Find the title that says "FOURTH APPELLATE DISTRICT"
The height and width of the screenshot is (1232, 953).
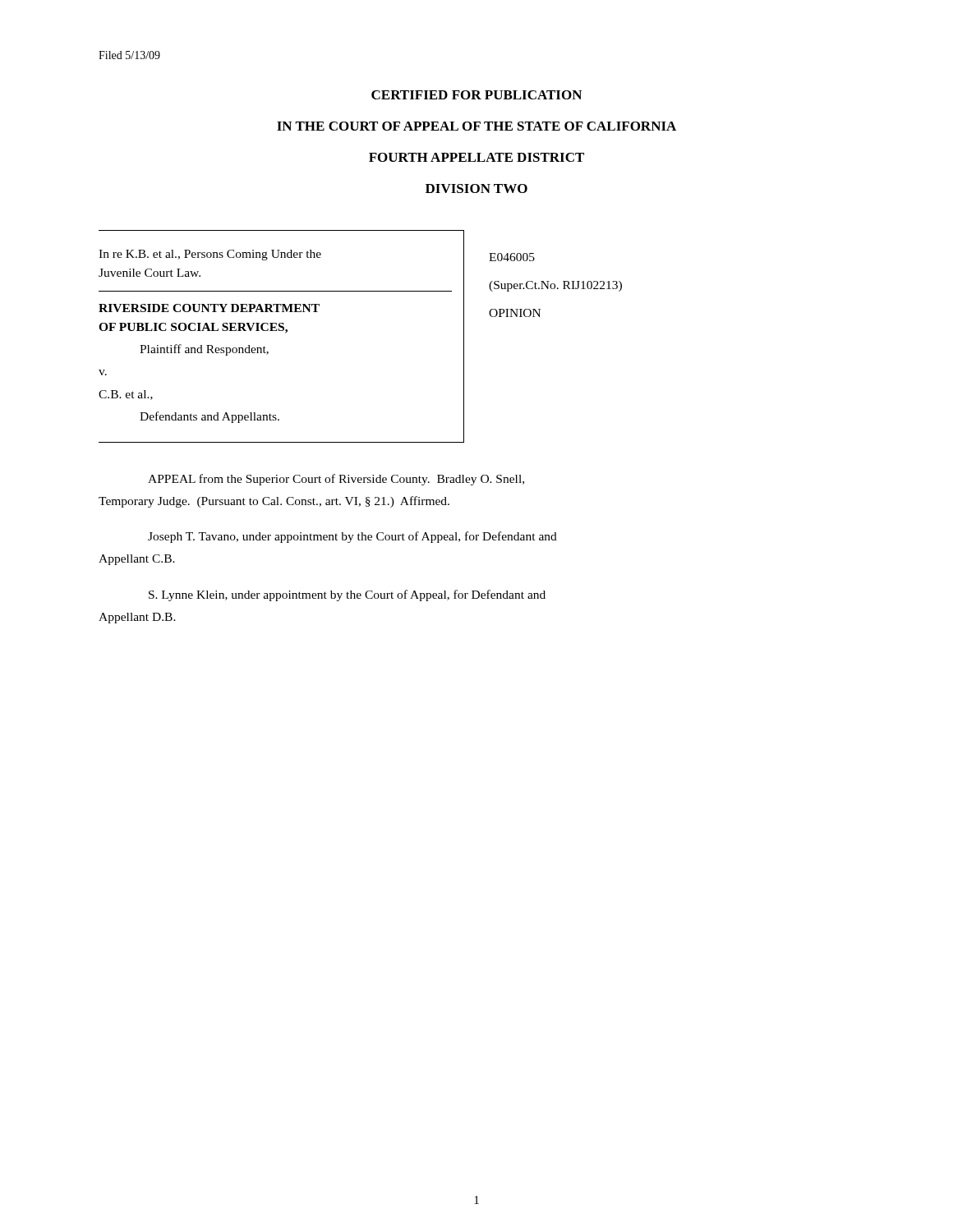(x=476, y=157)
